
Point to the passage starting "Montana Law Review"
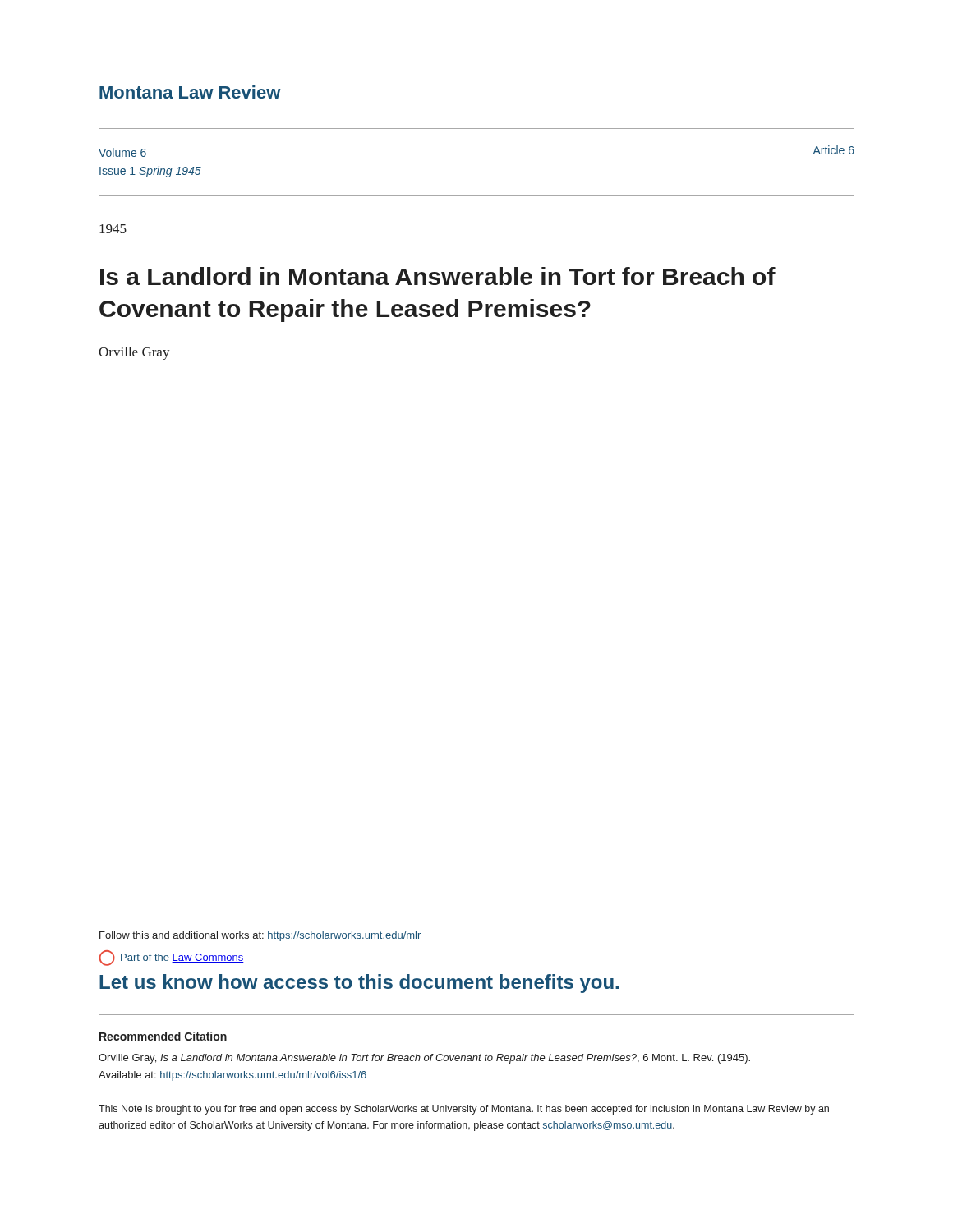(190, 92)
